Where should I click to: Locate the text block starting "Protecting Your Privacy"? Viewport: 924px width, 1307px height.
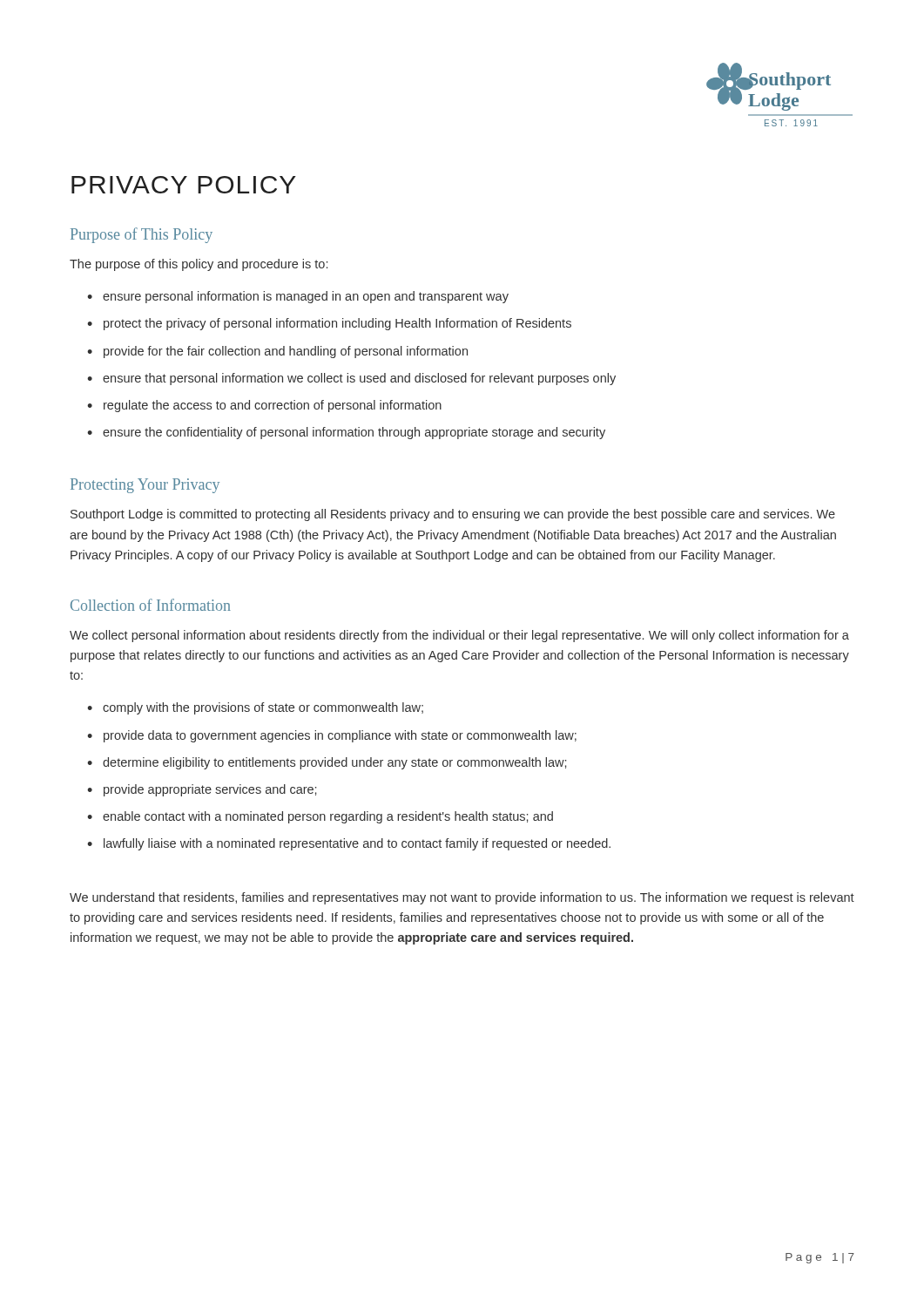[145, 485]
